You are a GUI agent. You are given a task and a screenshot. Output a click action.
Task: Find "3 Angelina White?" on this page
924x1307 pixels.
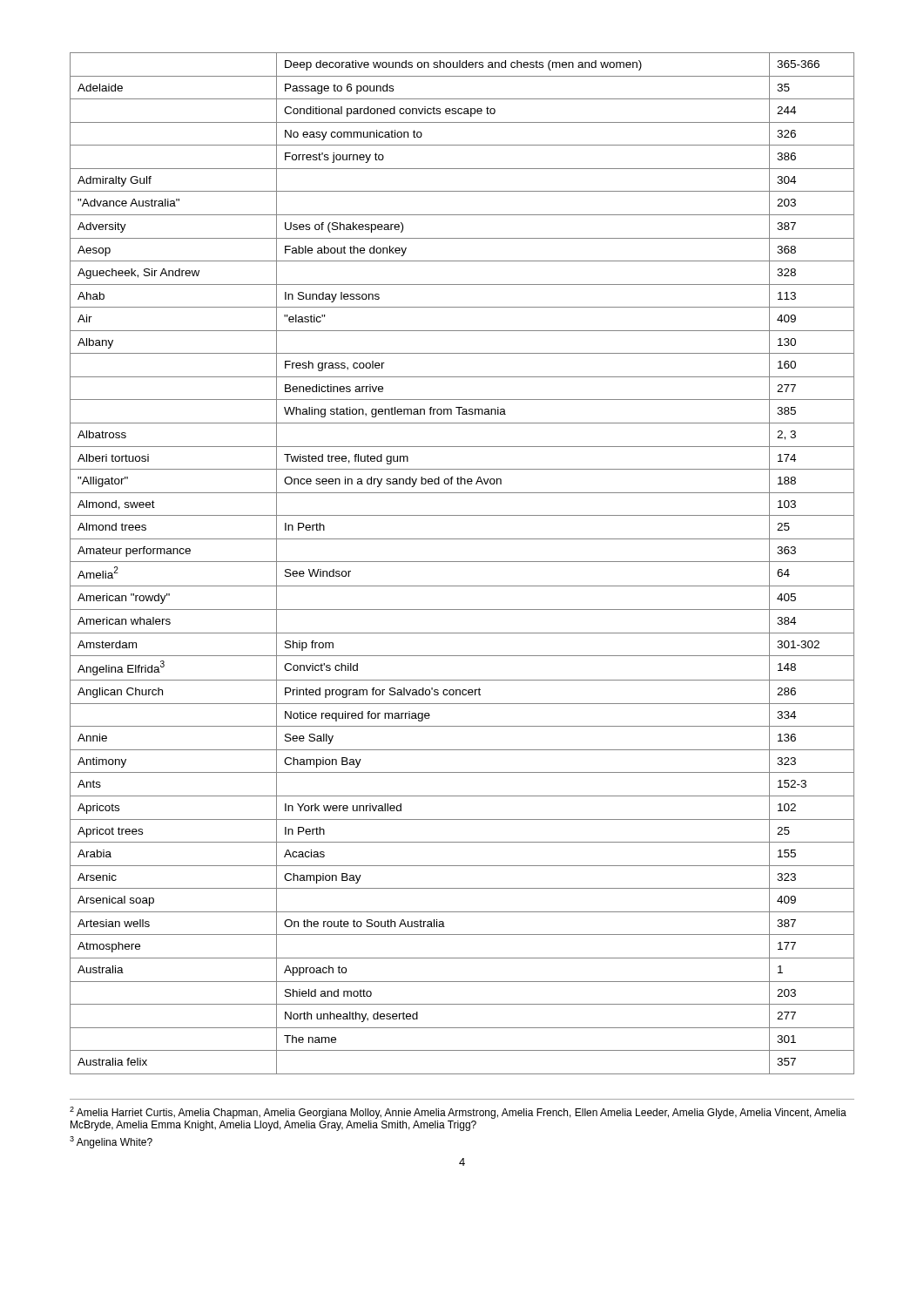click(111, 1141)
